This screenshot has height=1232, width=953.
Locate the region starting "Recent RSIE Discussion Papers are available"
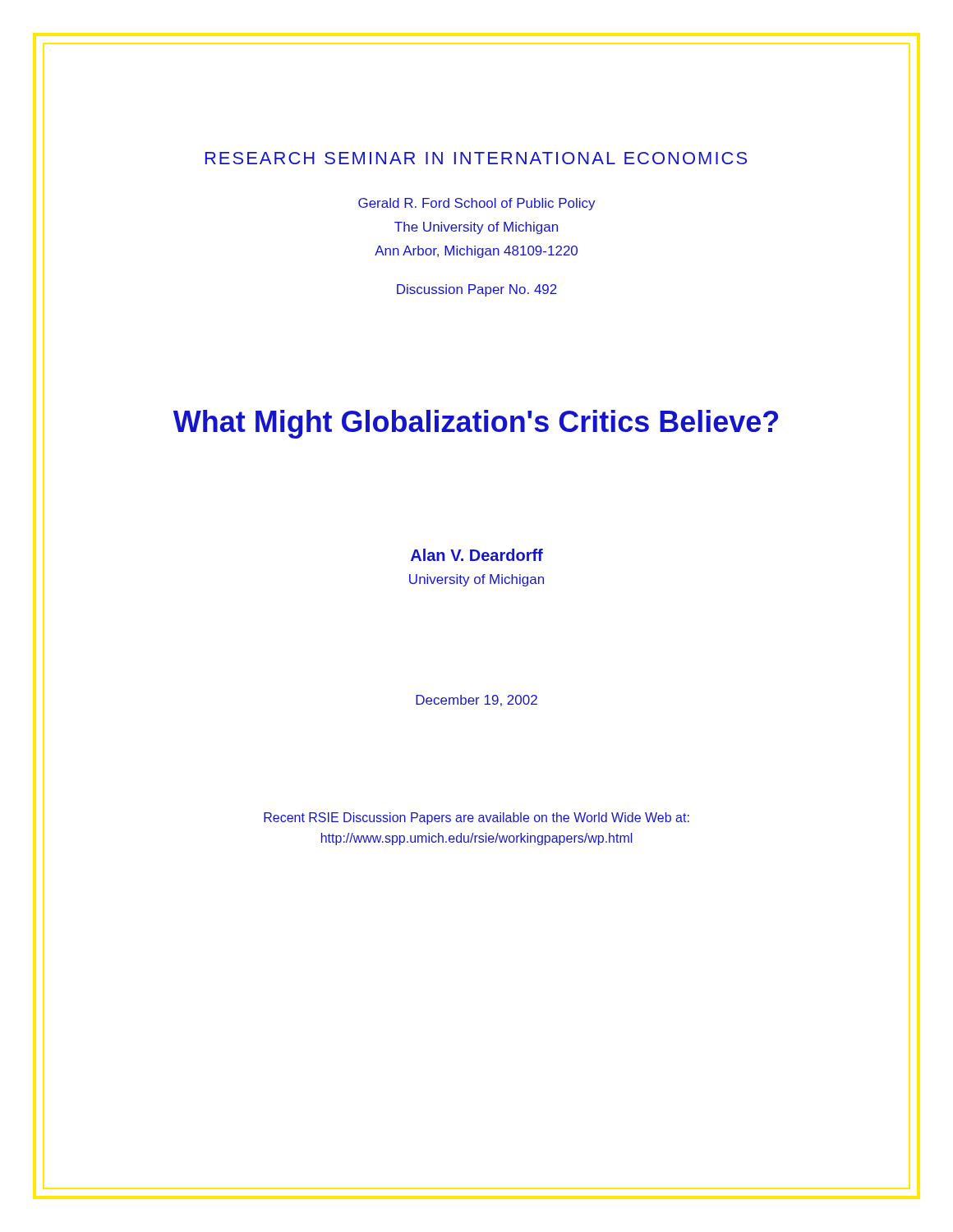476,828
